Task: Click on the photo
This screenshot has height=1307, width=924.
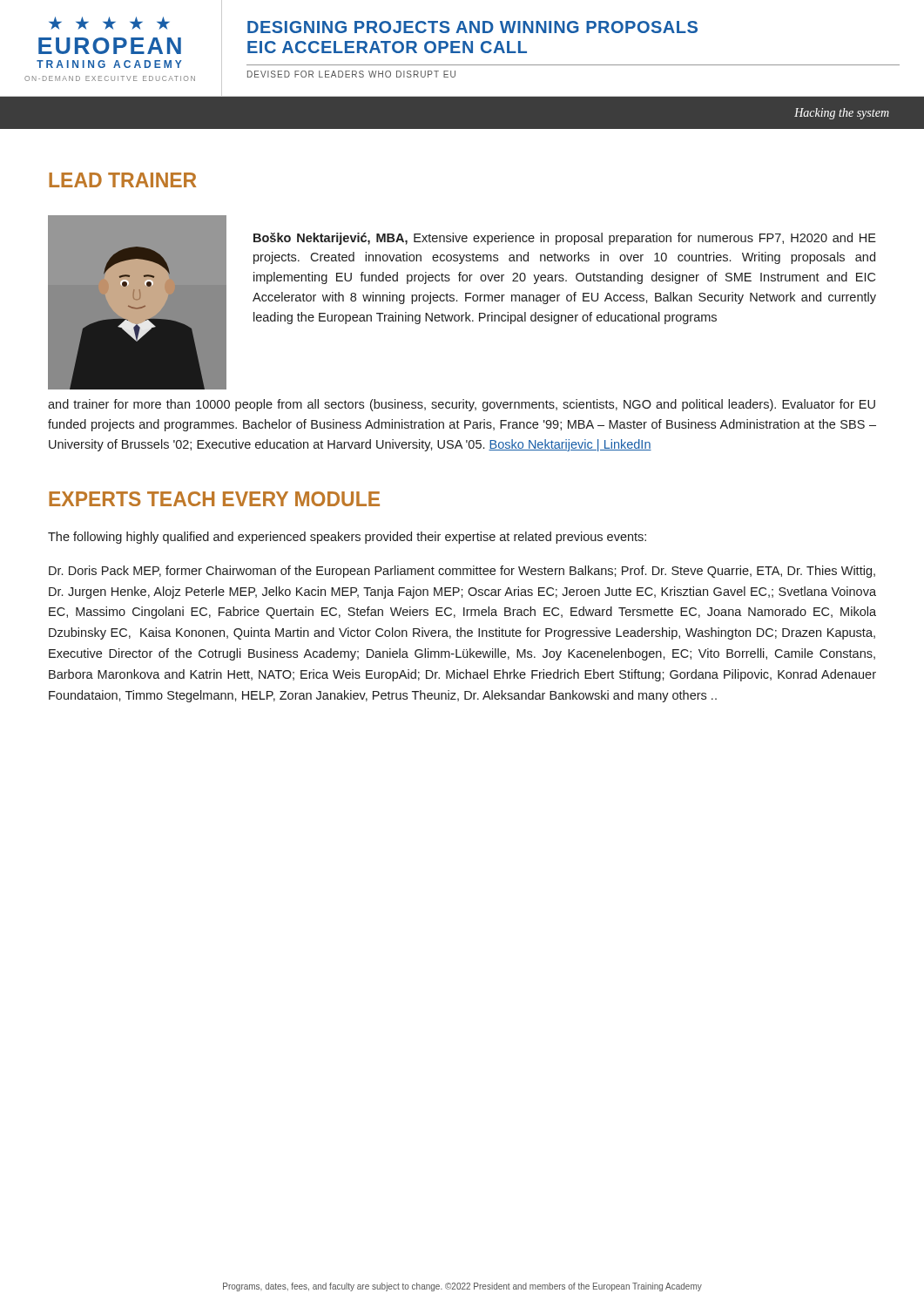Action: tap(137, 302)
